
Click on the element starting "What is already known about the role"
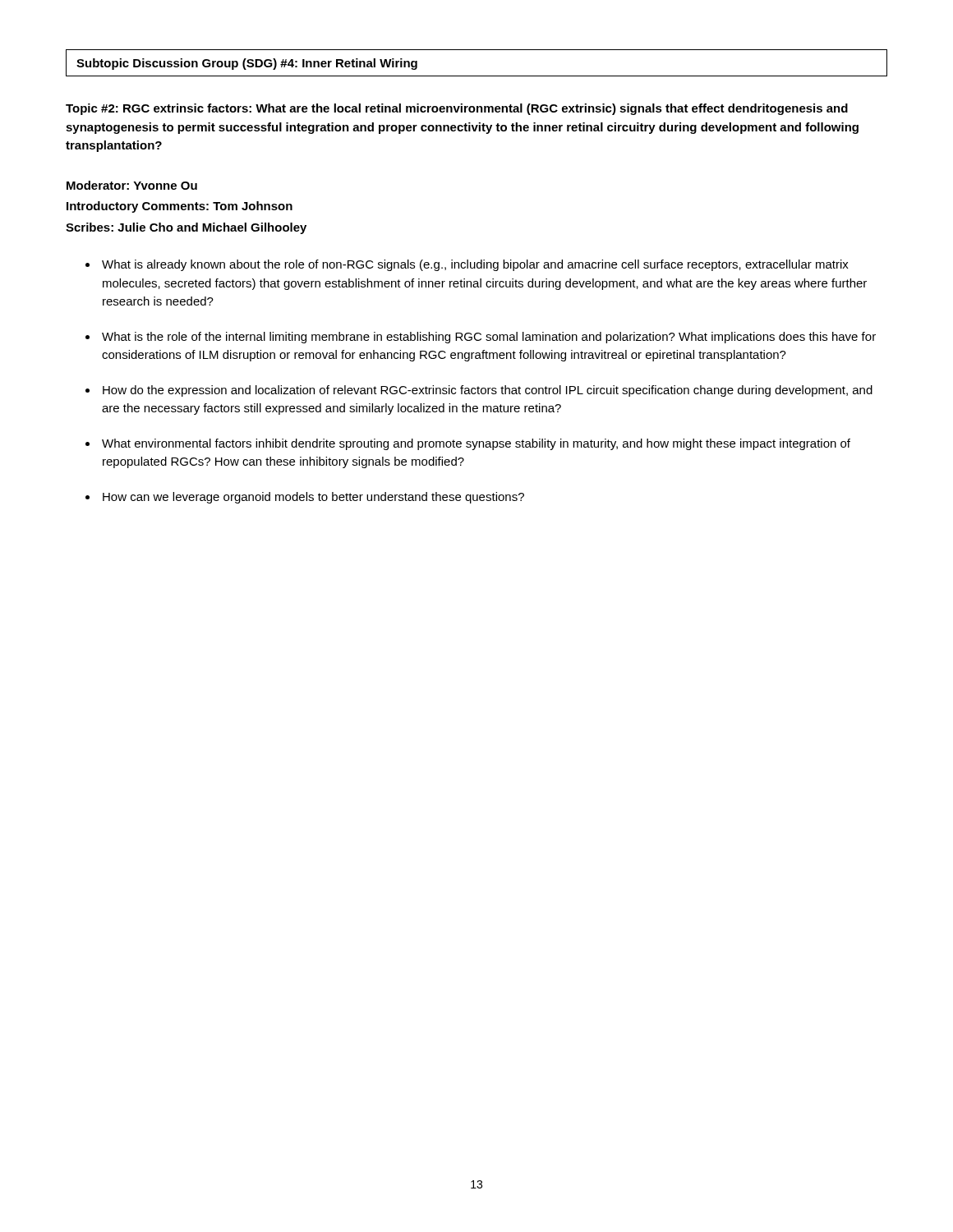484,283
